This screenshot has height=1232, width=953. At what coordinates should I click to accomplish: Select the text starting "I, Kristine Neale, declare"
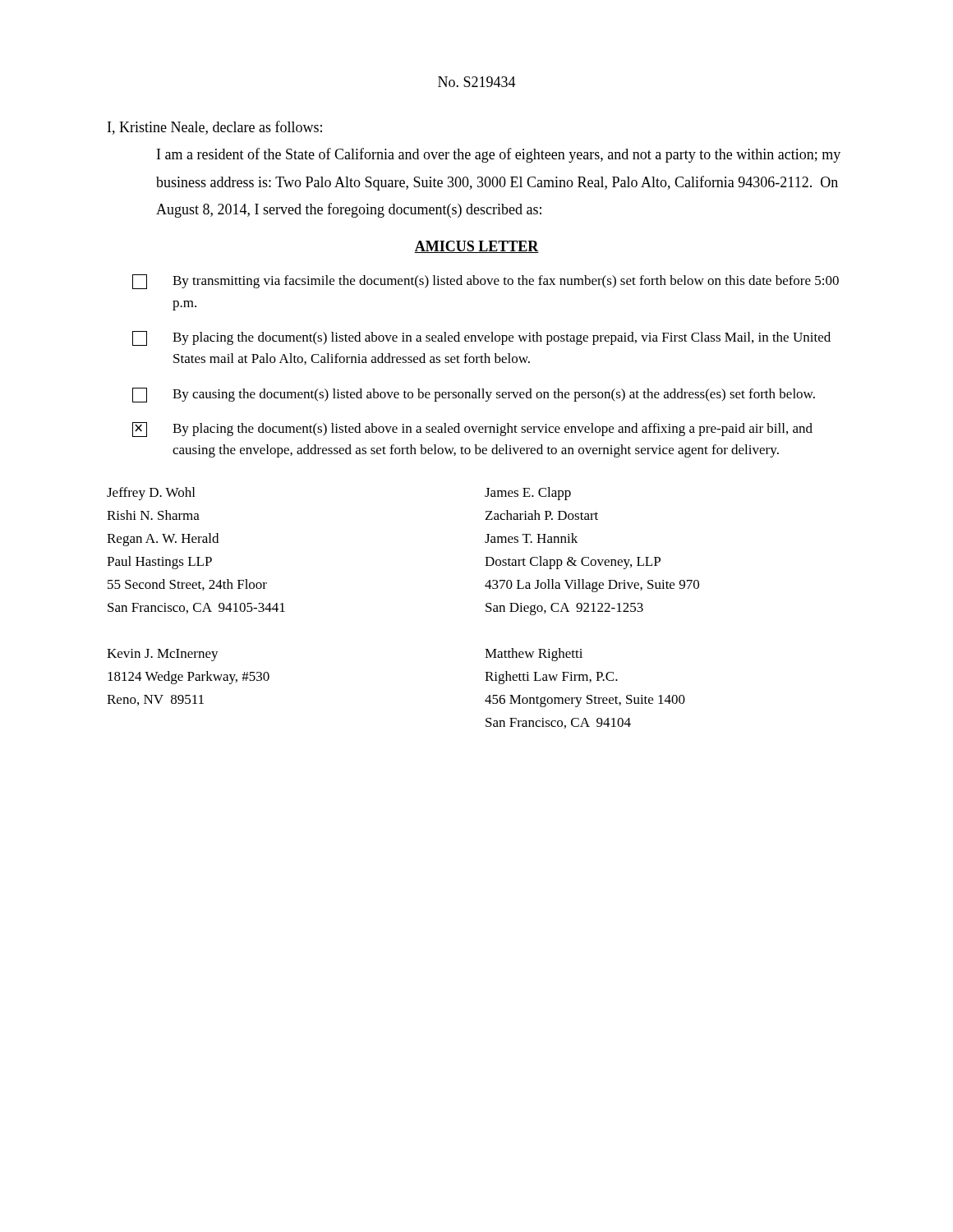click(x=215, y=127)
